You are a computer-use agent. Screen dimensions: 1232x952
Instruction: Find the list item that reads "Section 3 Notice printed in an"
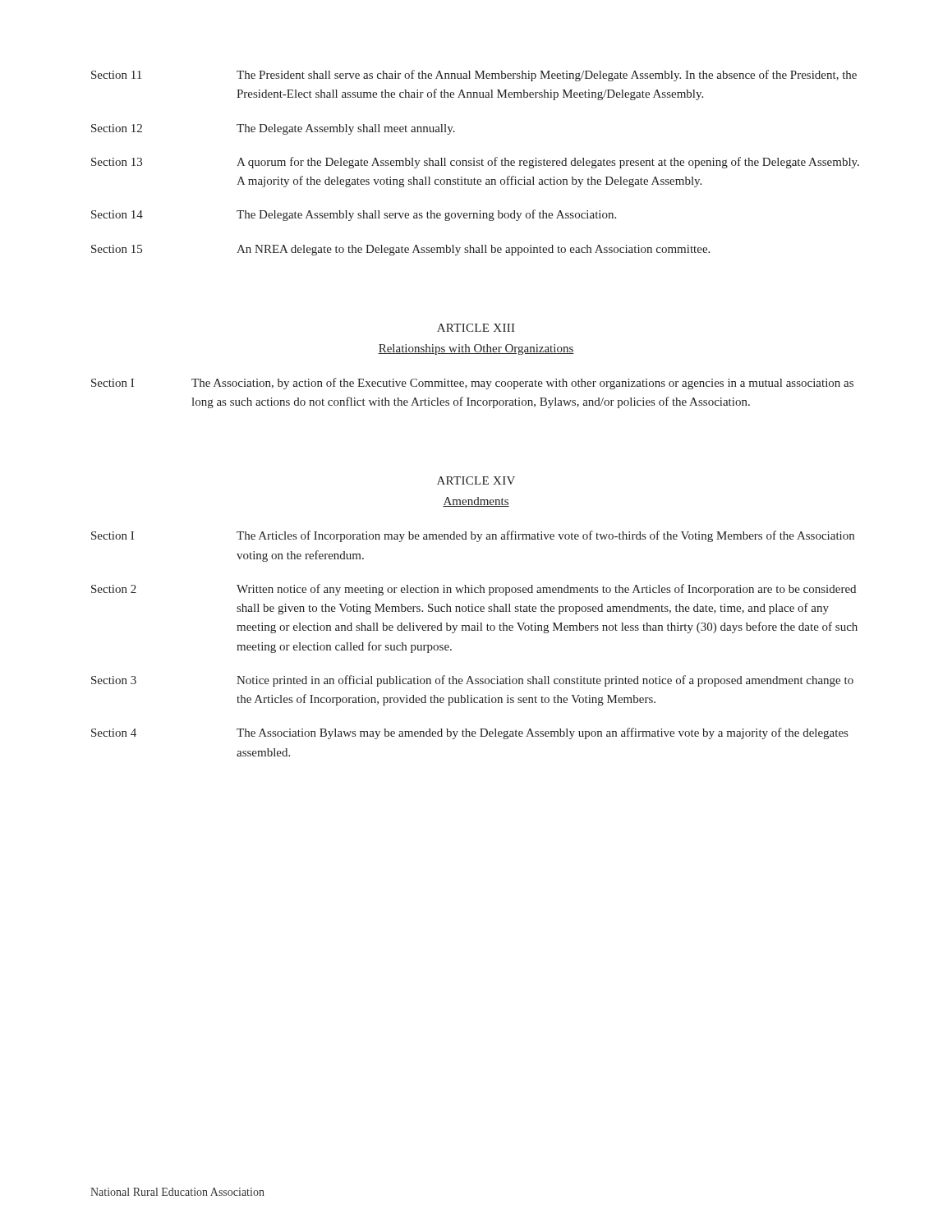click(x=476, y=690)
